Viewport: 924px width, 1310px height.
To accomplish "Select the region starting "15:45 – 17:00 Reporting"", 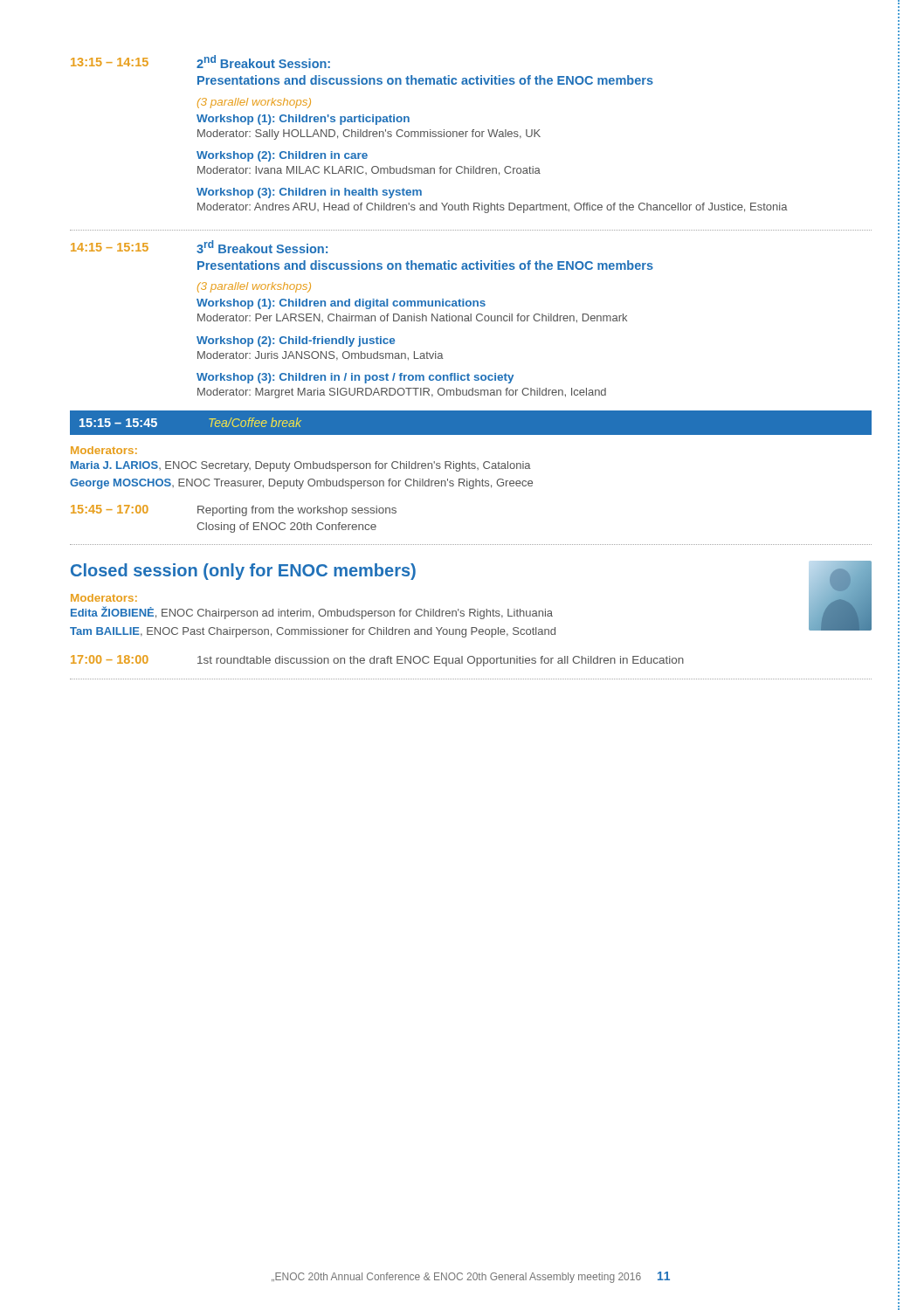I will click(x=234, y=510).
